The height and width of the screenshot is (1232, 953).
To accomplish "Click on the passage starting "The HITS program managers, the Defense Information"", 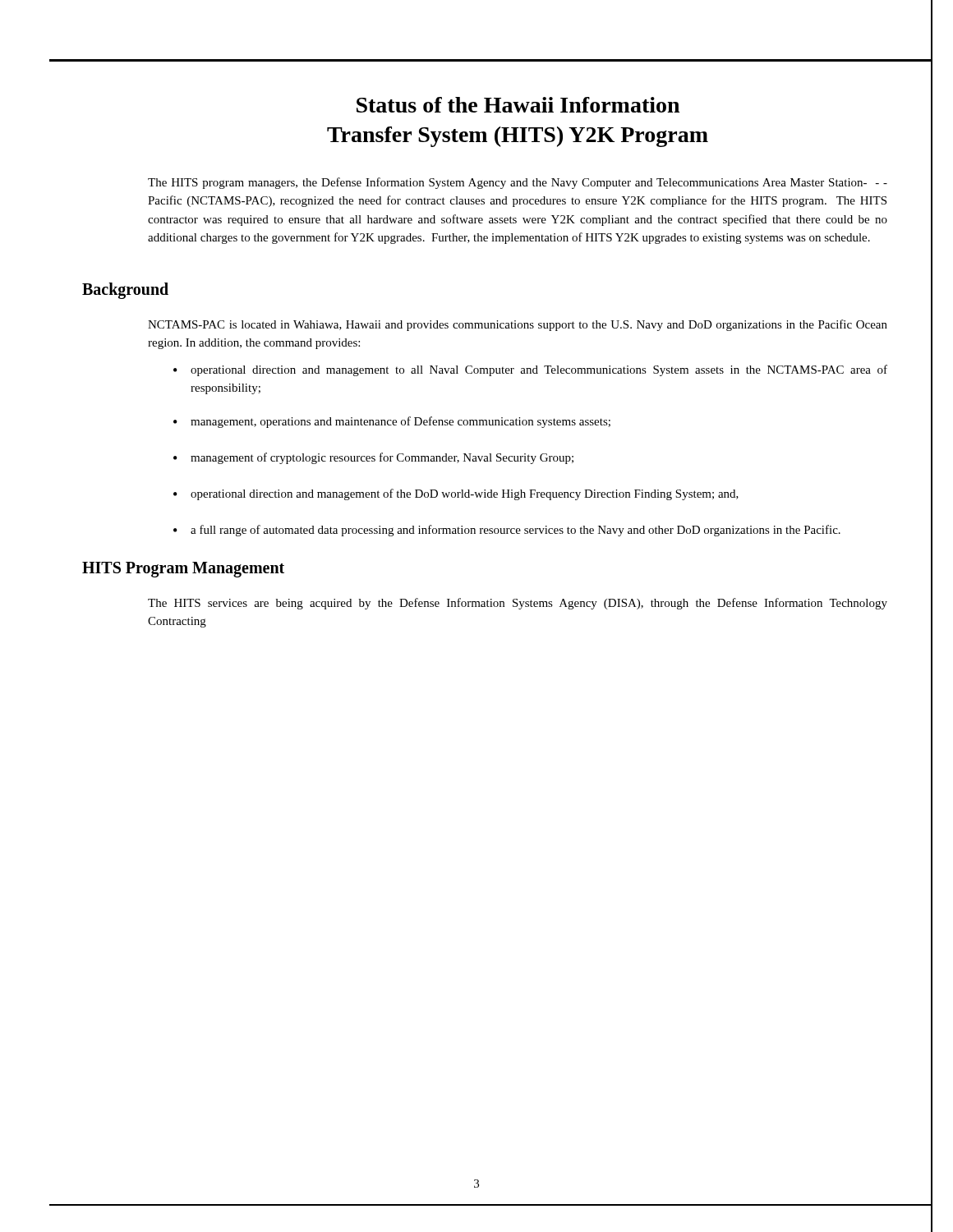I will (518, 210).
